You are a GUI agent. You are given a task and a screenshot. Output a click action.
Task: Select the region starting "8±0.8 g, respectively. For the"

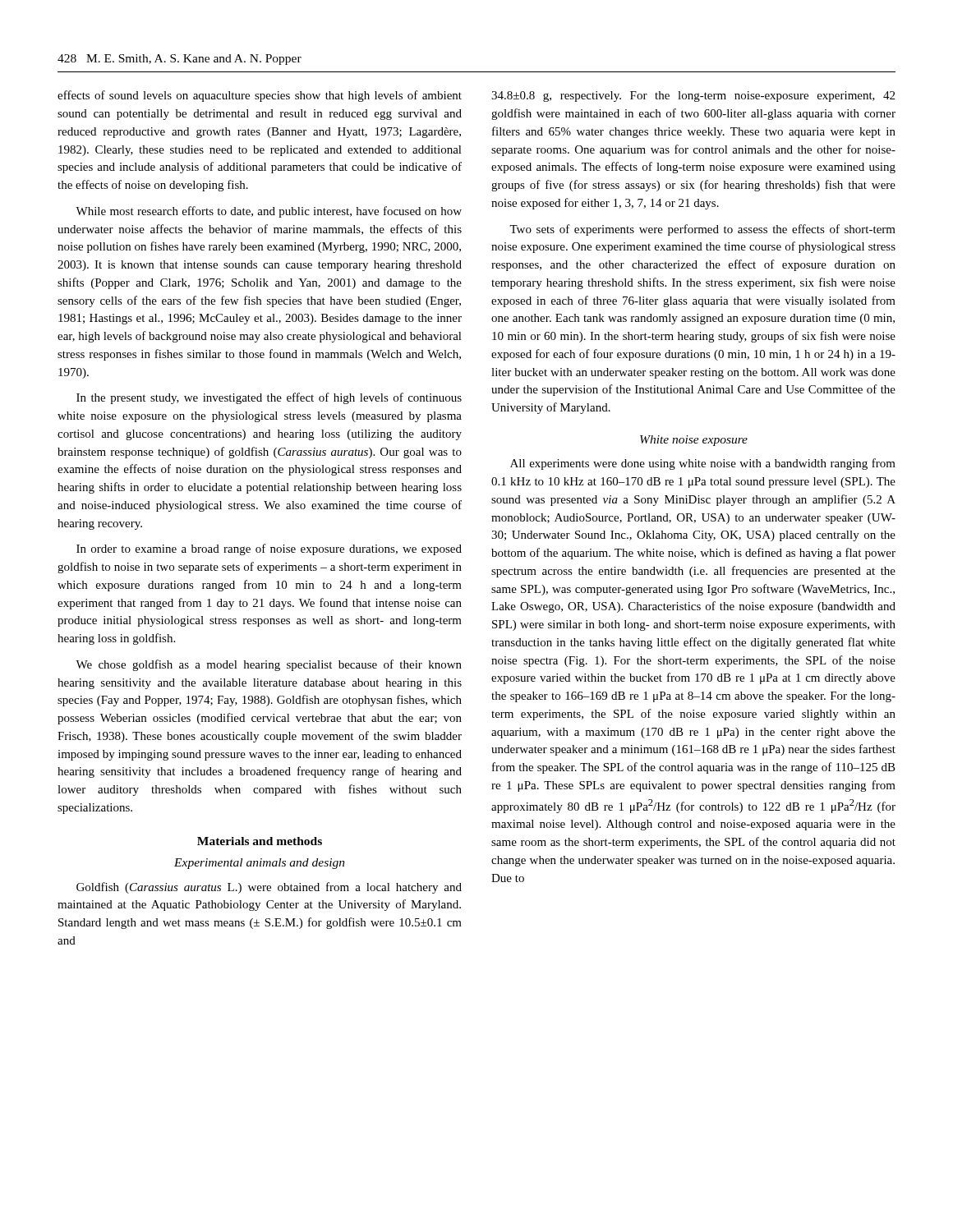693,150
